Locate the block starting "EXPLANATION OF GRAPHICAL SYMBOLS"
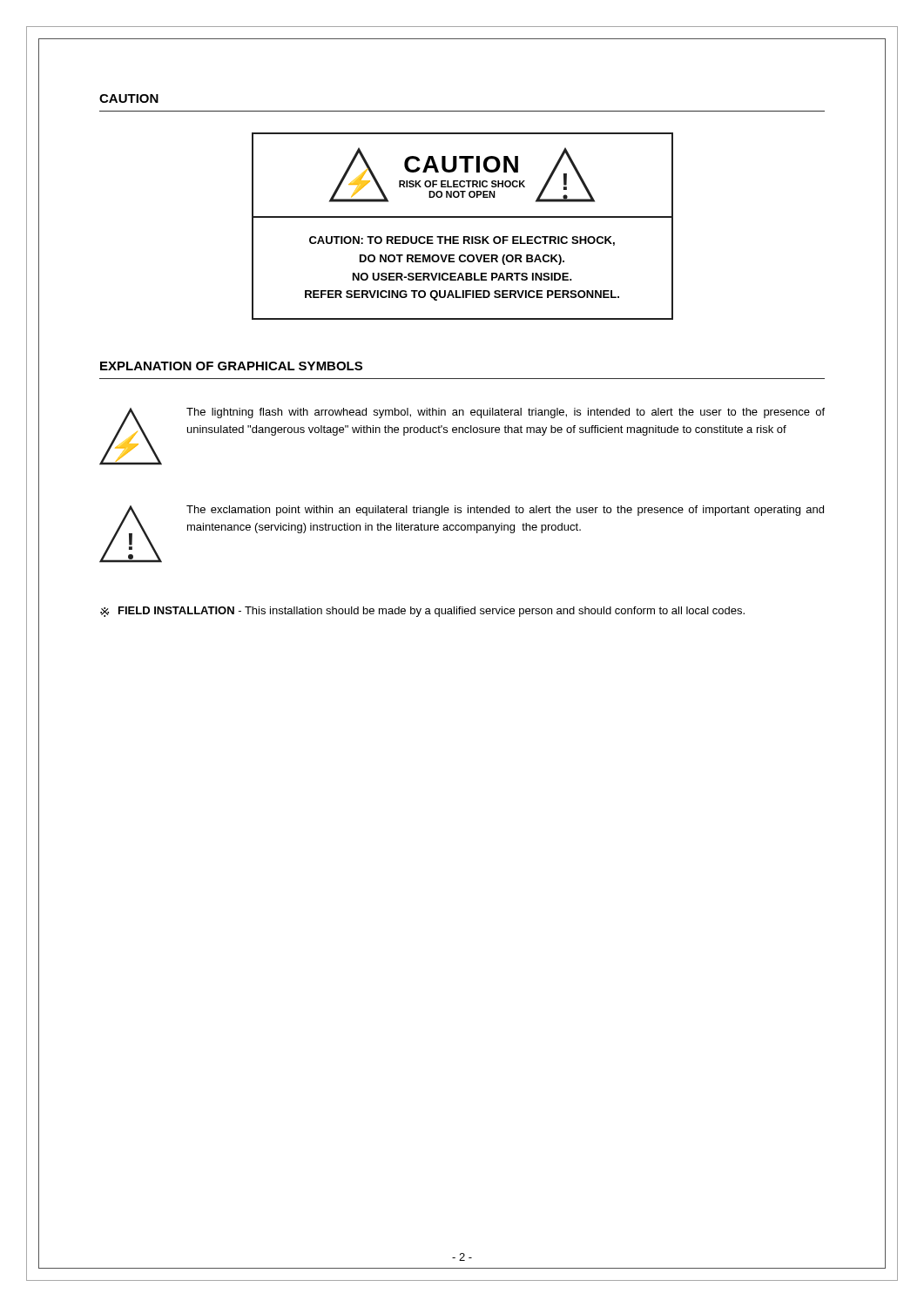The height and width of the screenshot is (1307, 924). (231, 366)
